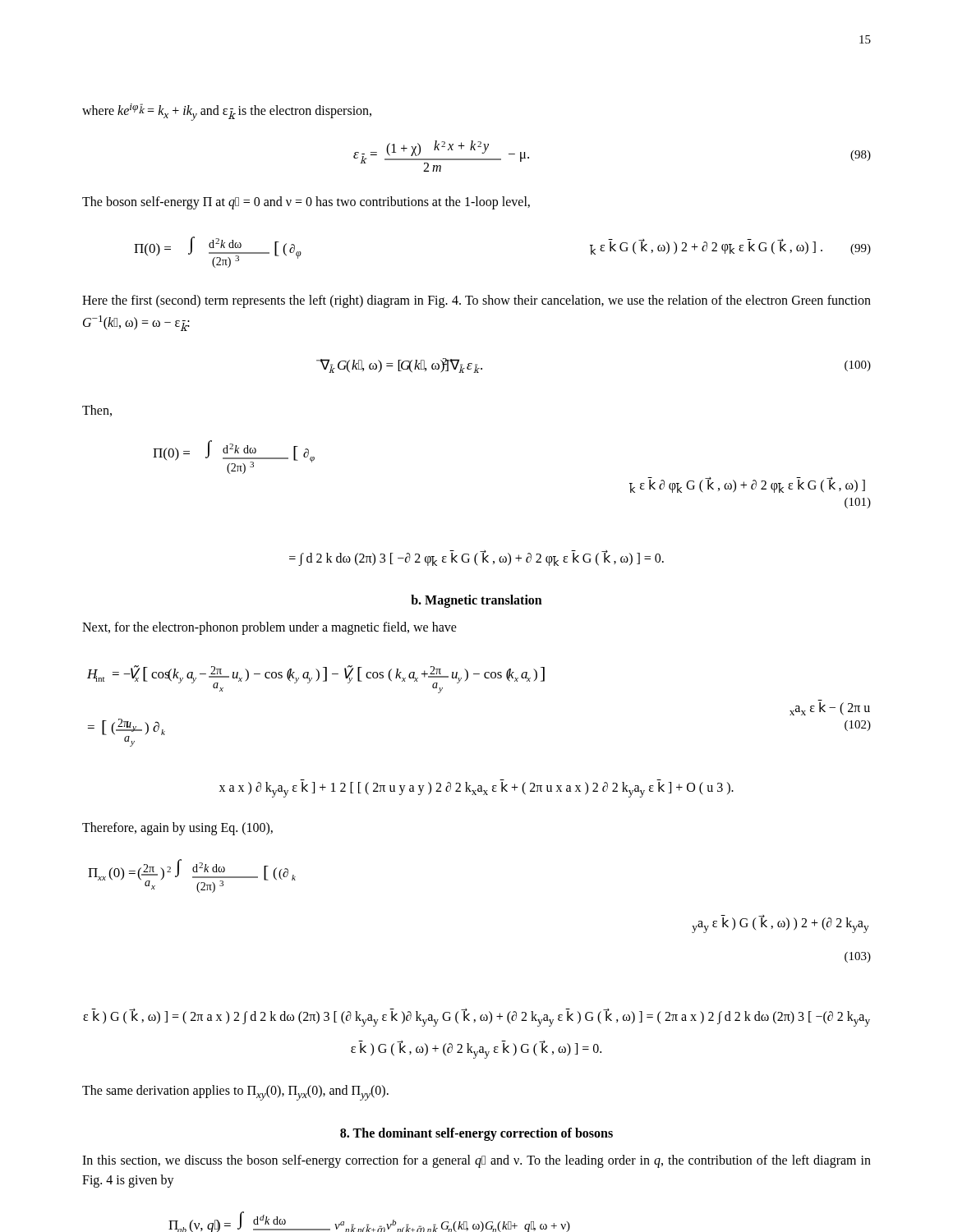Find the text block starting "Next, for the electron-phonon problem under a"

269,628
